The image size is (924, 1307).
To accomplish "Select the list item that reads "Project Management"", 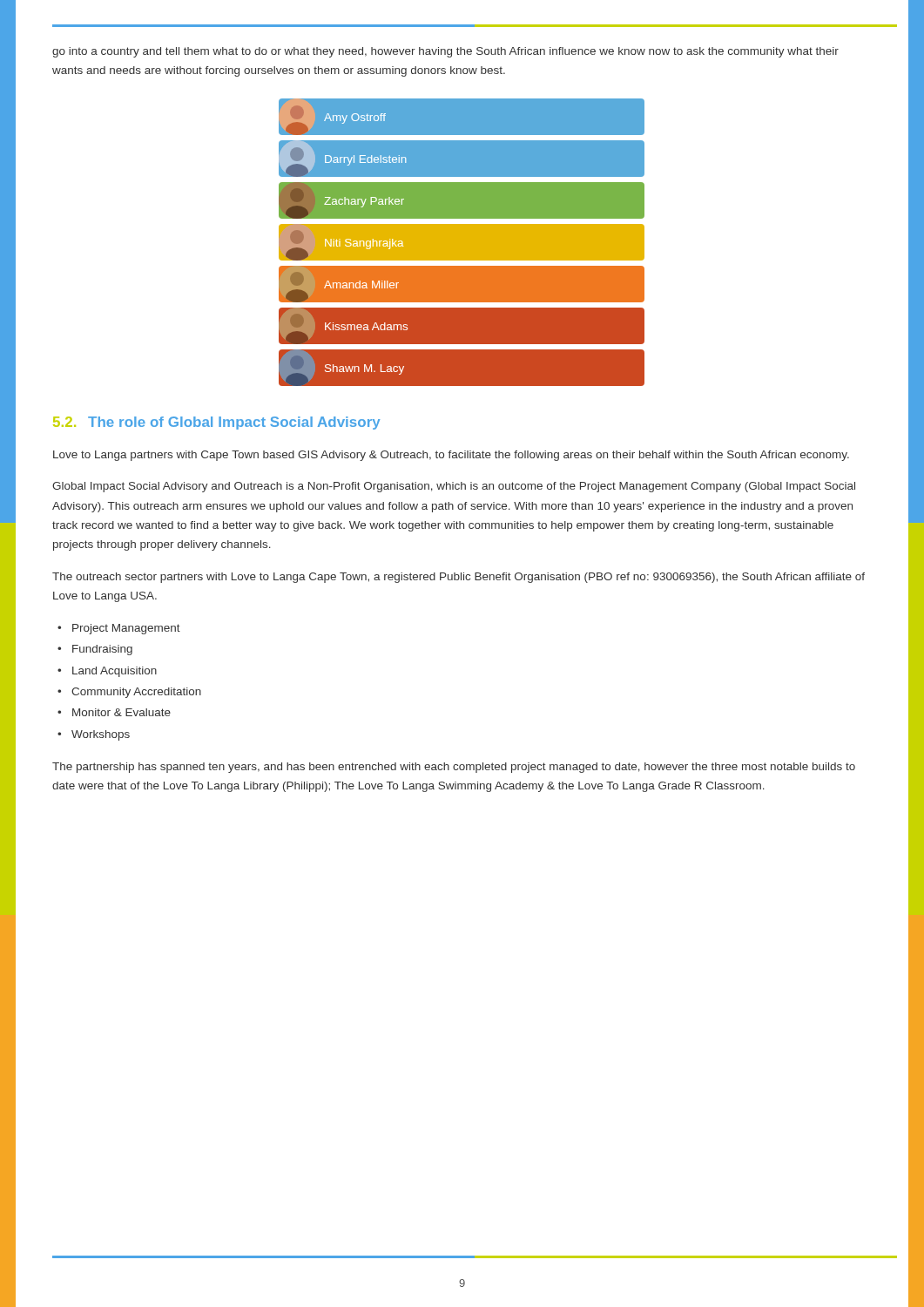I will tap(126, 628).
